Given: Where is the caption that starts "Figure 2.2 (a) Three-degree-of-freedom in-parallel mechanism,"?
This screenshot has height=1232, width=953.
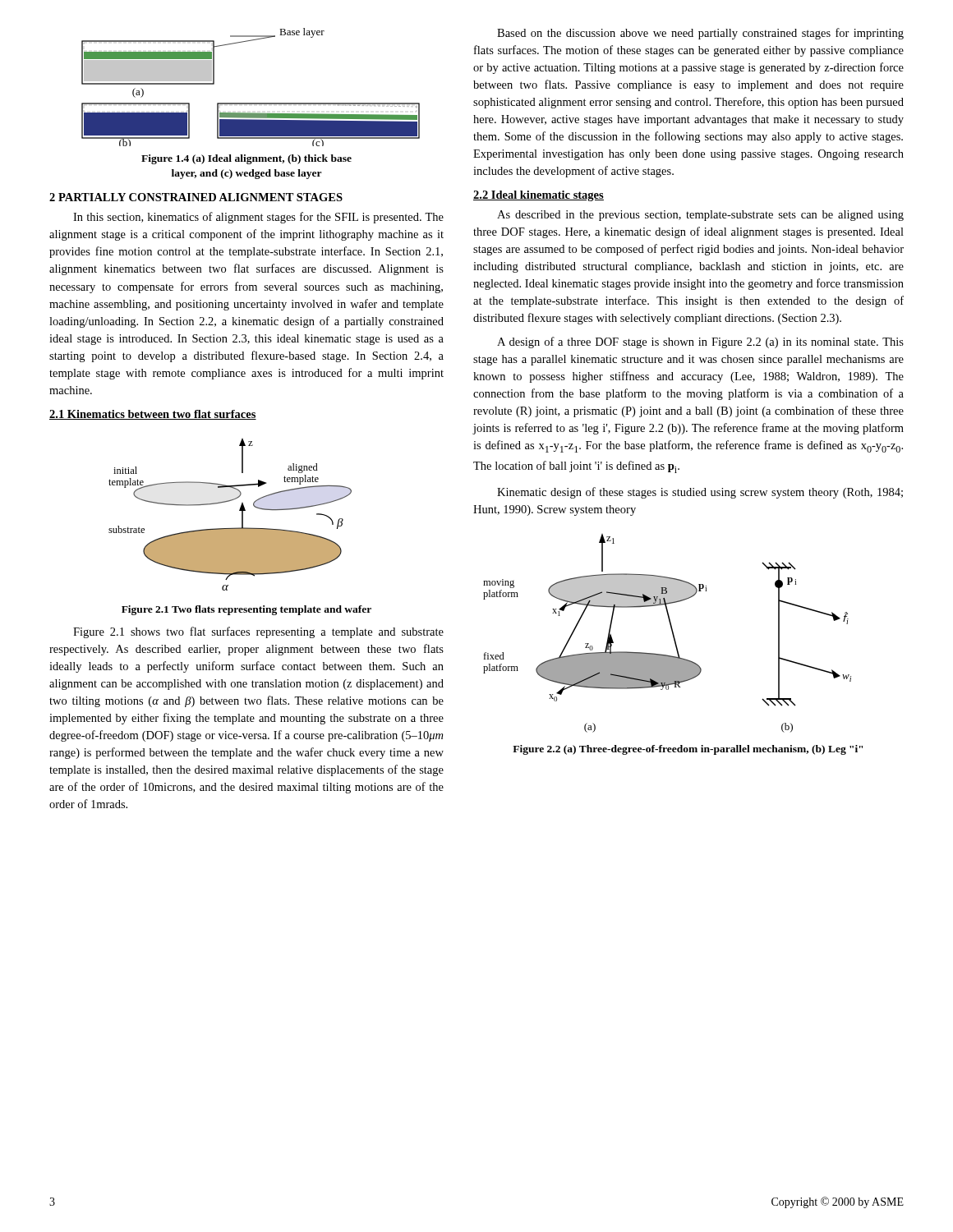Looking at the screenshot, I should pyautogui.click(x=688, y=749).
